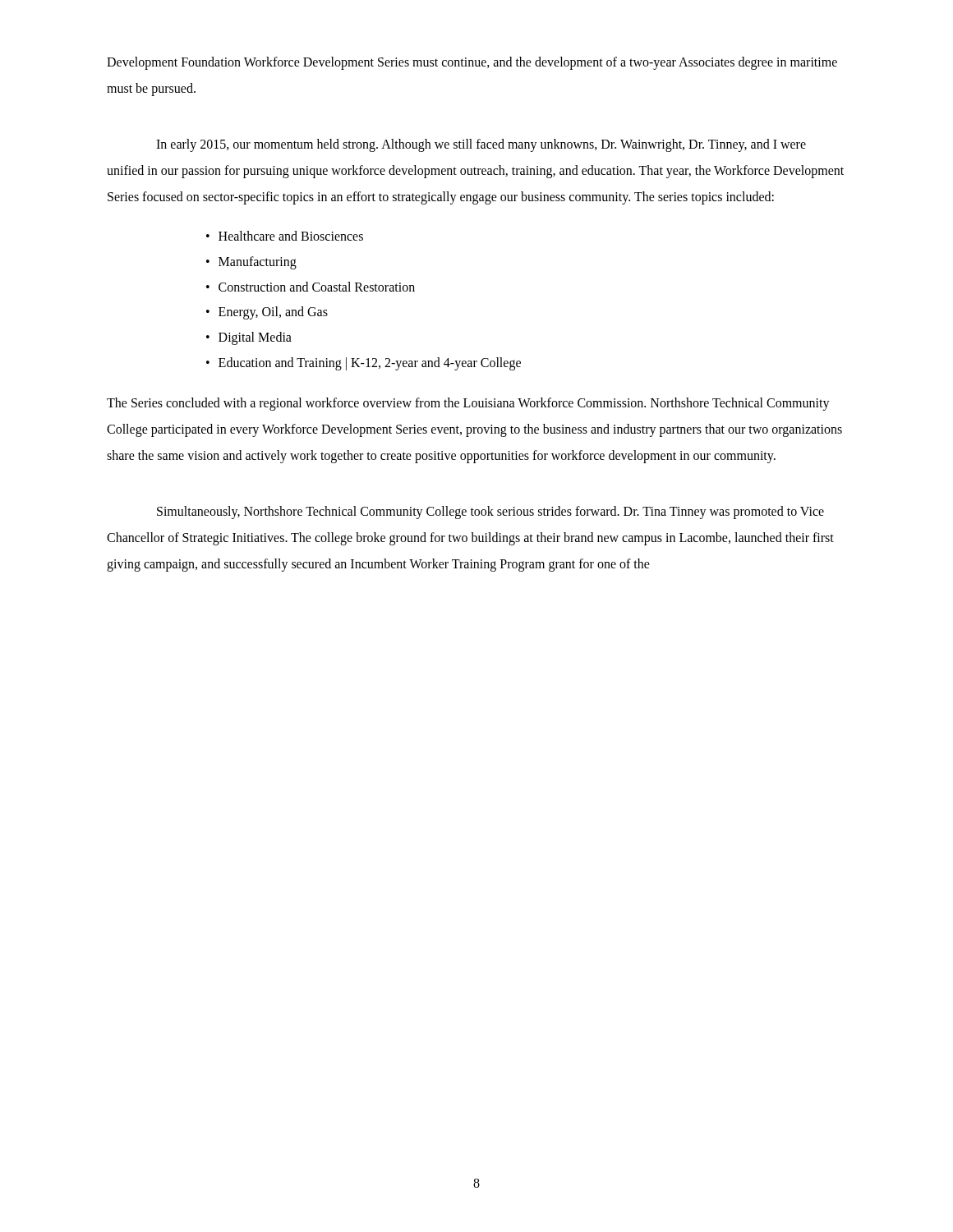
Task: Find the block on this page that starts "• Education and Training | K-12,"
Action: 363,363
